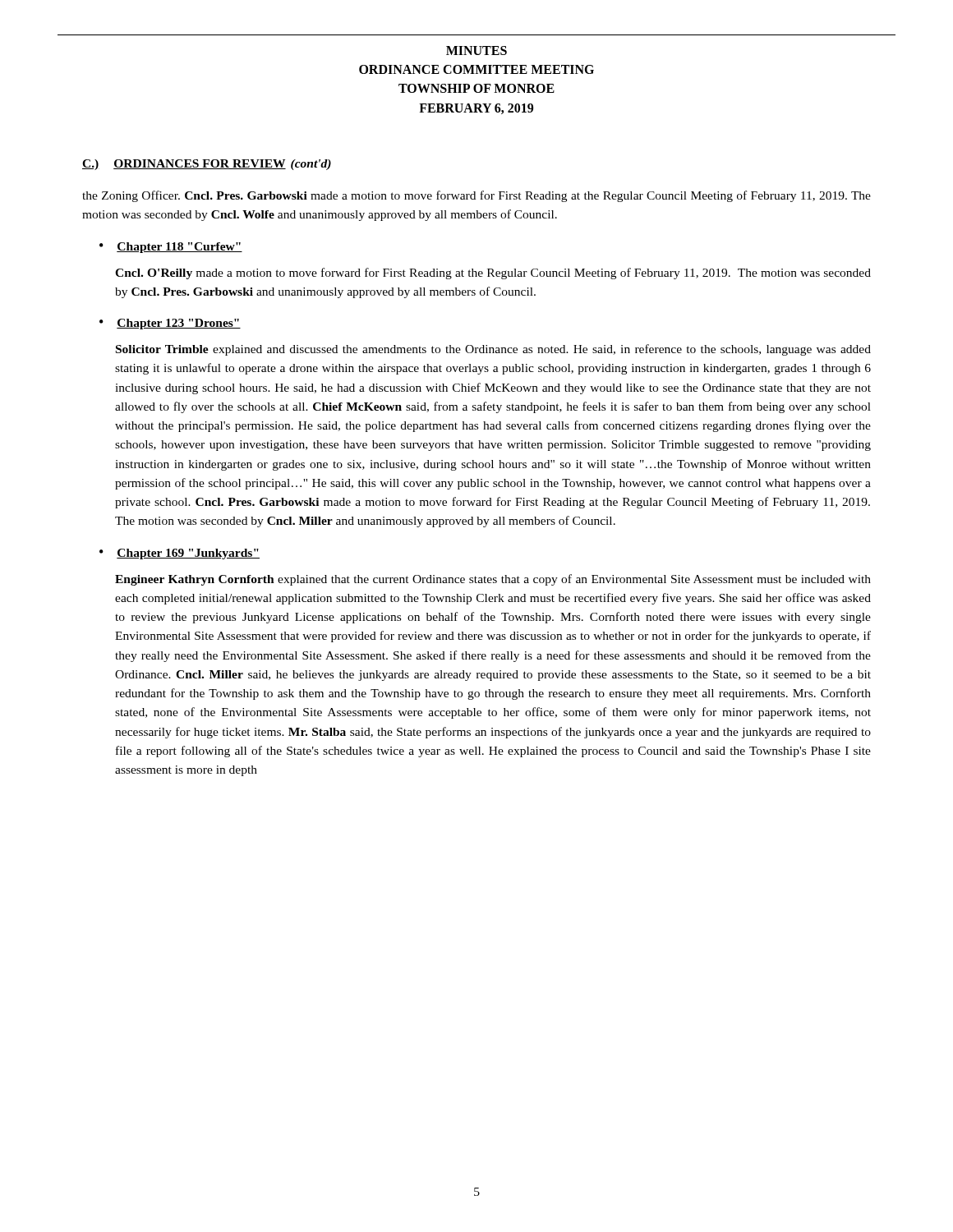Navigate to the passage starting "• Chapter 123 "Drones""
953x1232 pixels.
(169, 322)
